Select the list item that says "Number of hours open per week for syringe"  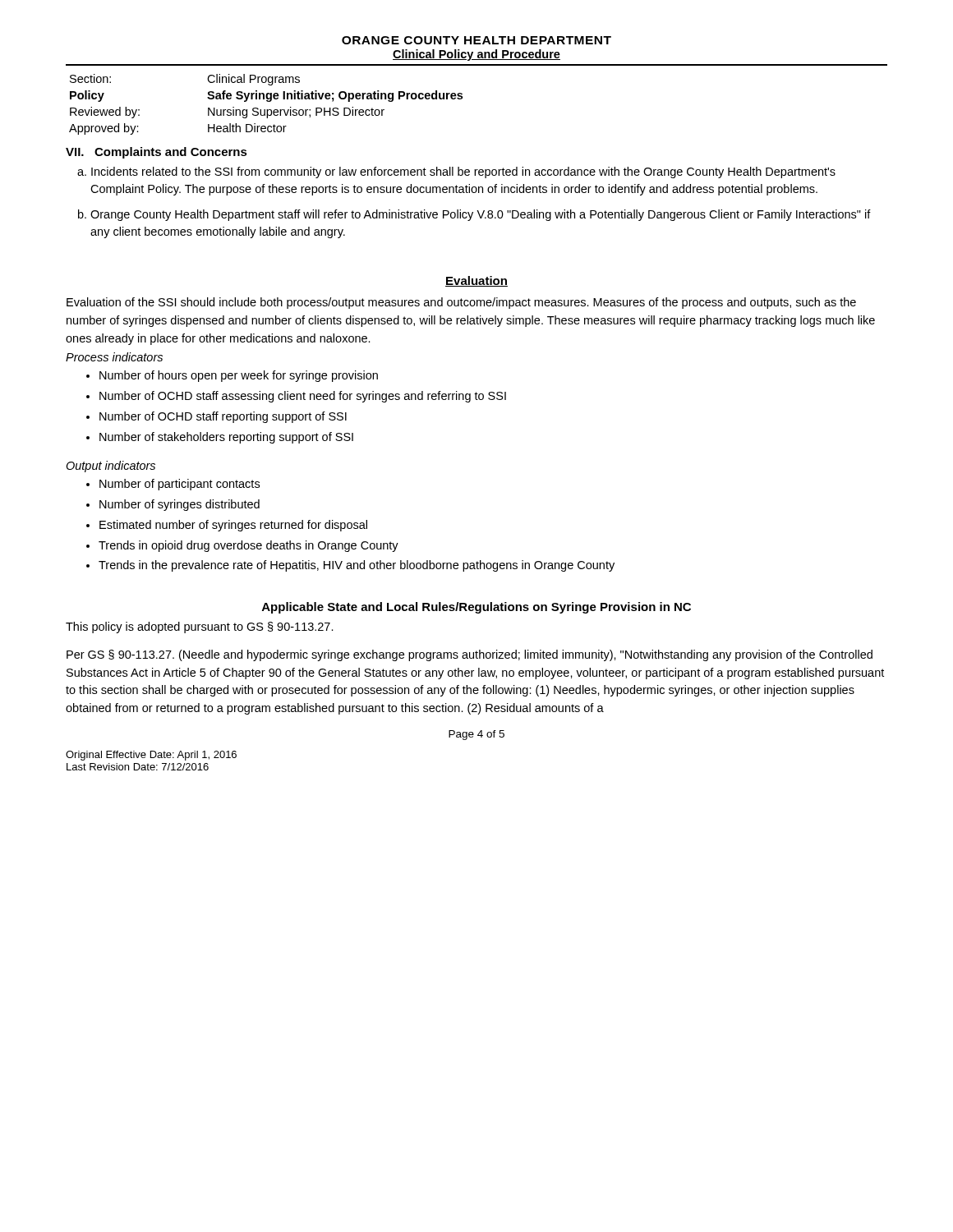pos(239,376)
